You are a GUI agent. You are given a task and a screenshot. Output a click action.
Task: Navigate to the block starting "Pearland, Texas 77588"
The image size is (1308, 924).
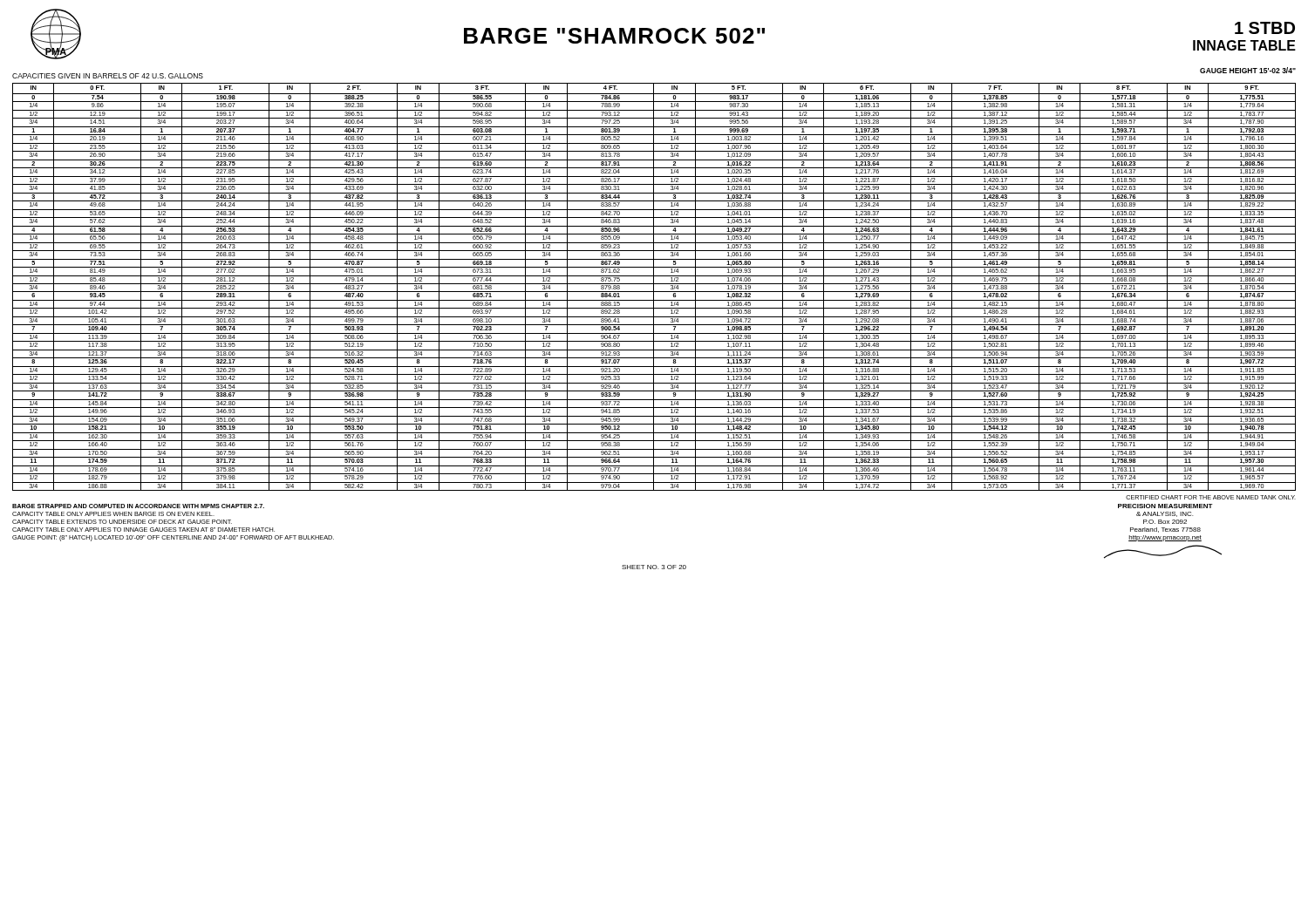tap(1165, 530)
